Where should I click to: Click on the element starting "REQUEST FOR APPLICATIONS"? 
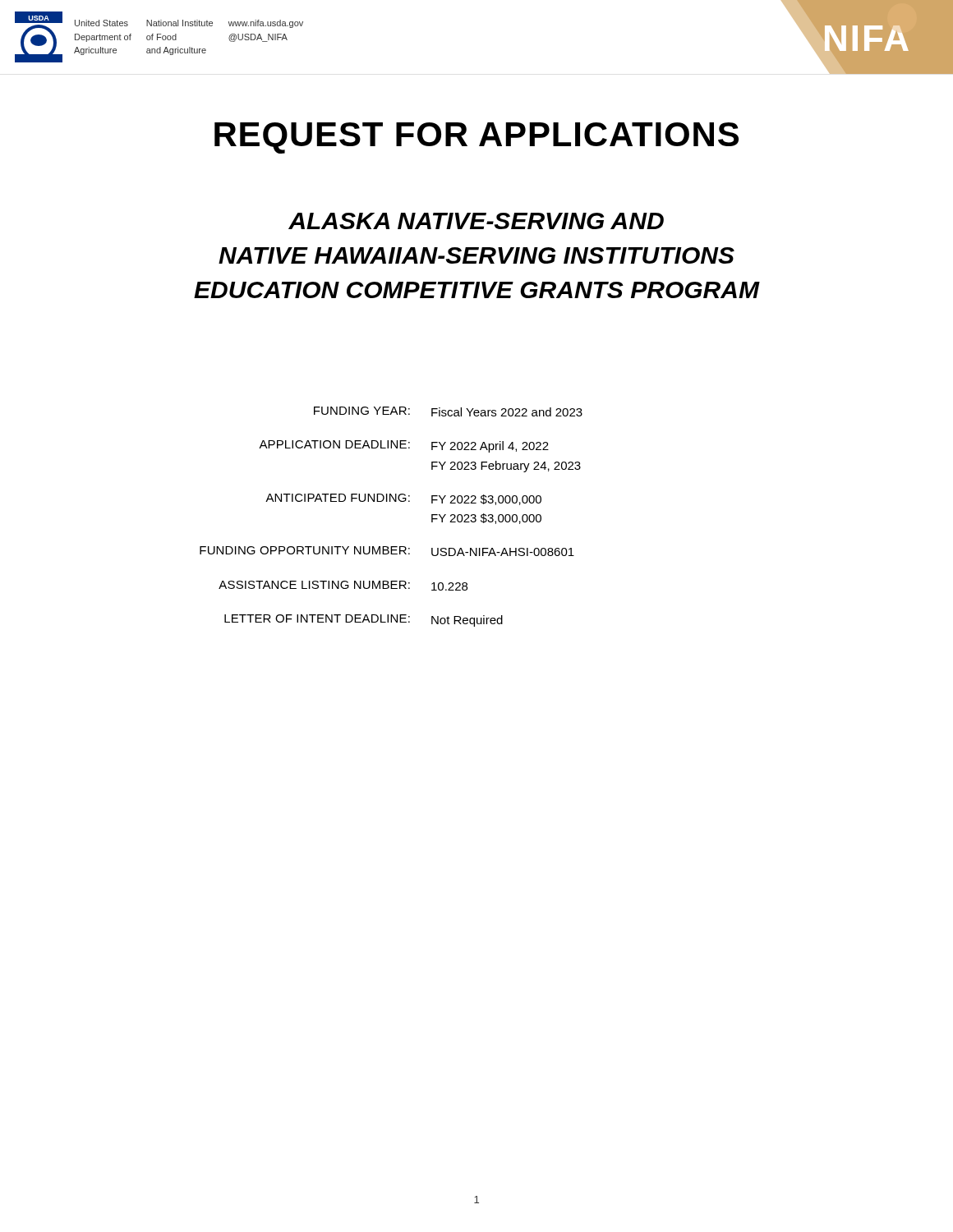(x=476, y=135)
